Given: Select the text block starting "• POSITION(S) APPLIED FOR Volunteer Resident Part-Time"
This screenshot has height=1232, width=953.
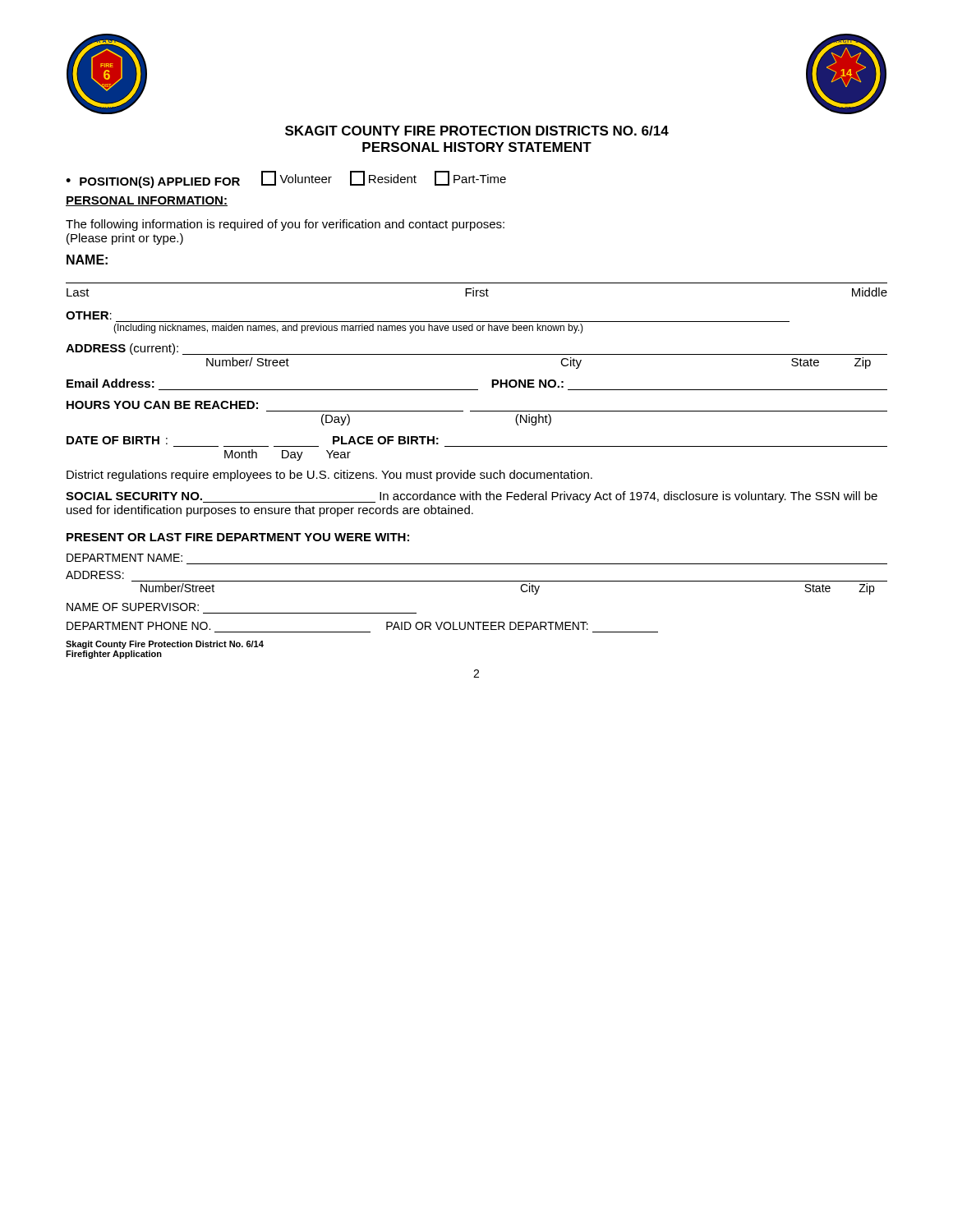Looking at the screenshot, I should (x=291, y=180).
